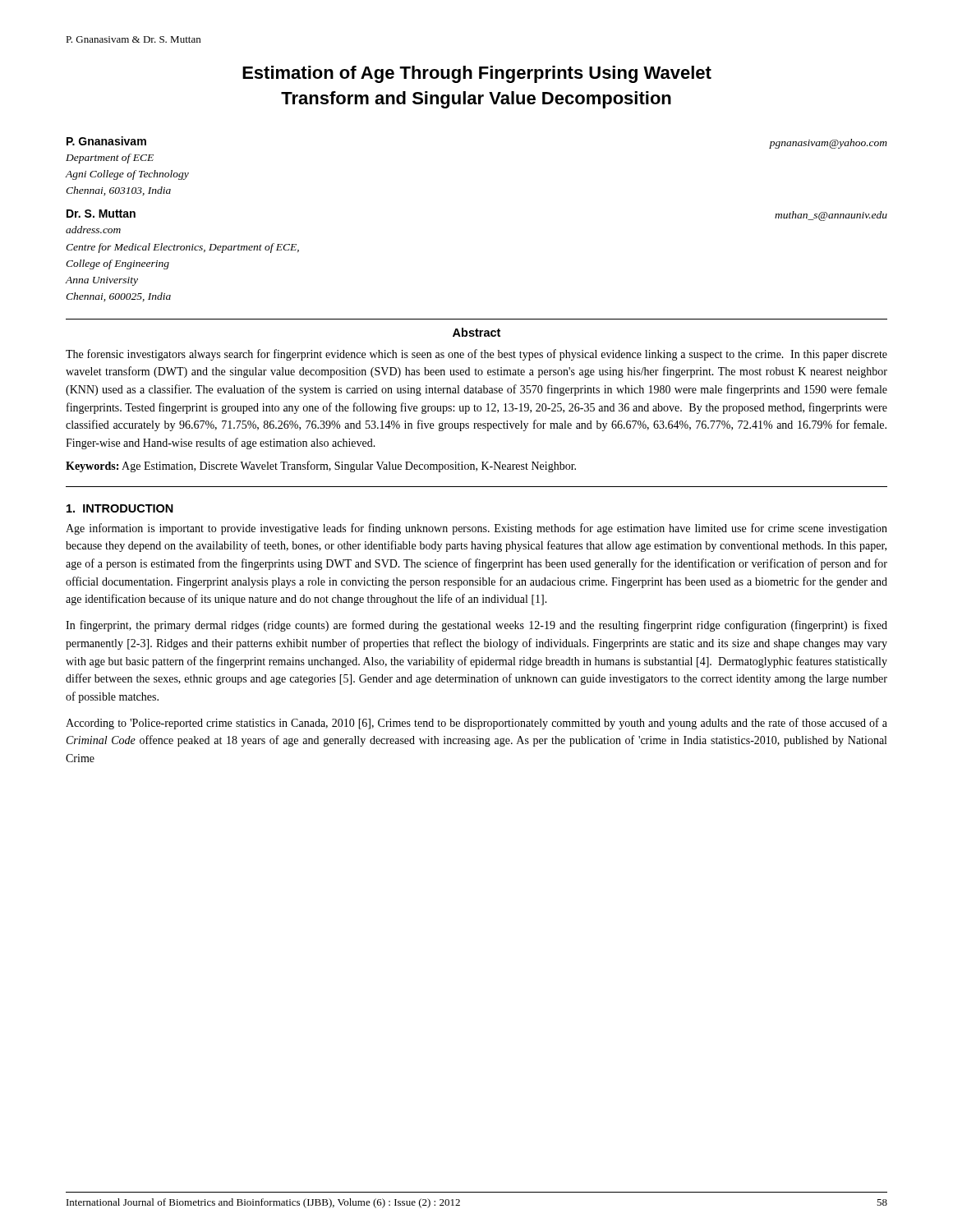Locate the element starting "P. Gnanasivam Department of ECE"

click(x=106, y=141)
